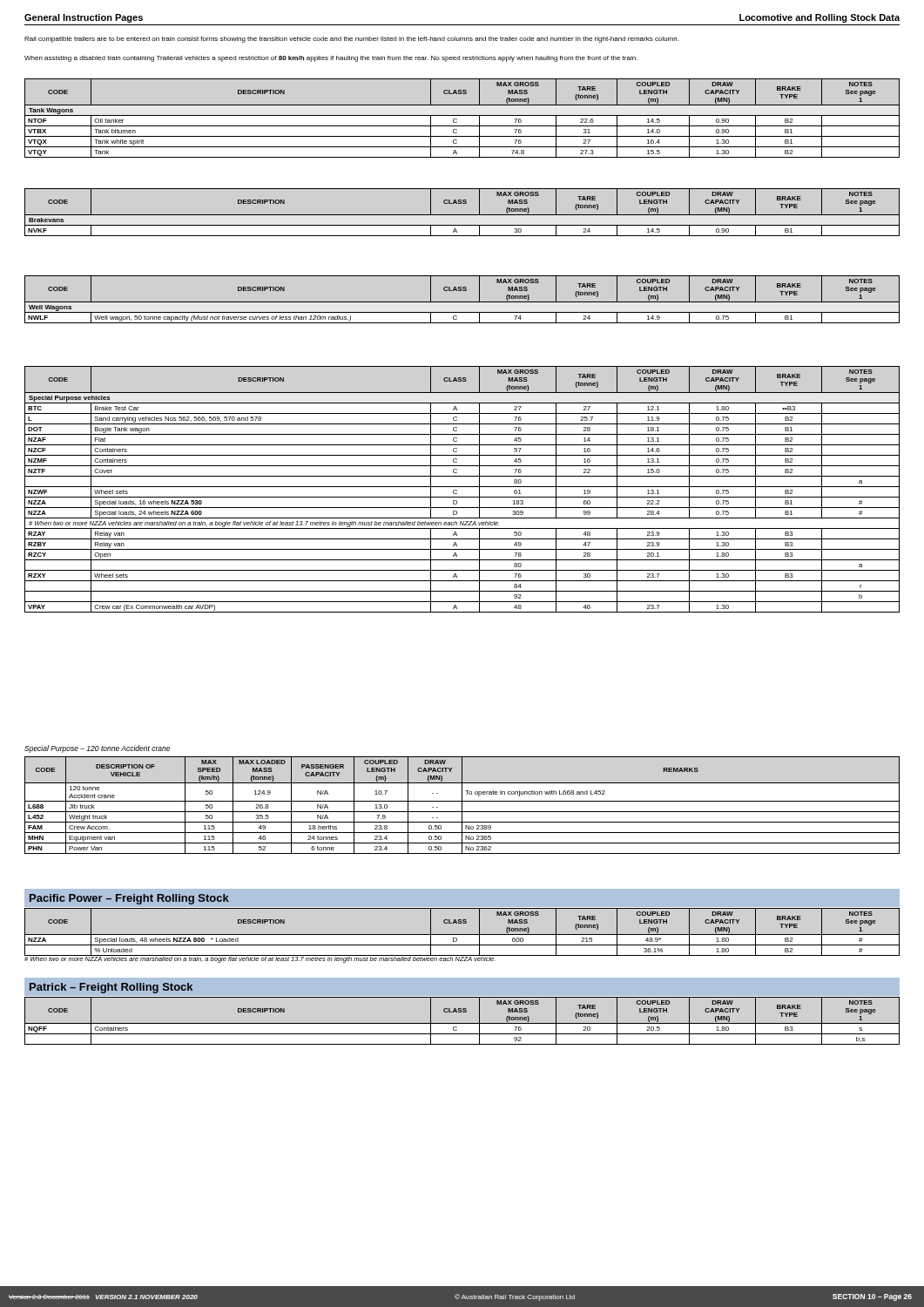
Task: Click on the table containing "Special Purpose vehicles"
Action: 462,489
